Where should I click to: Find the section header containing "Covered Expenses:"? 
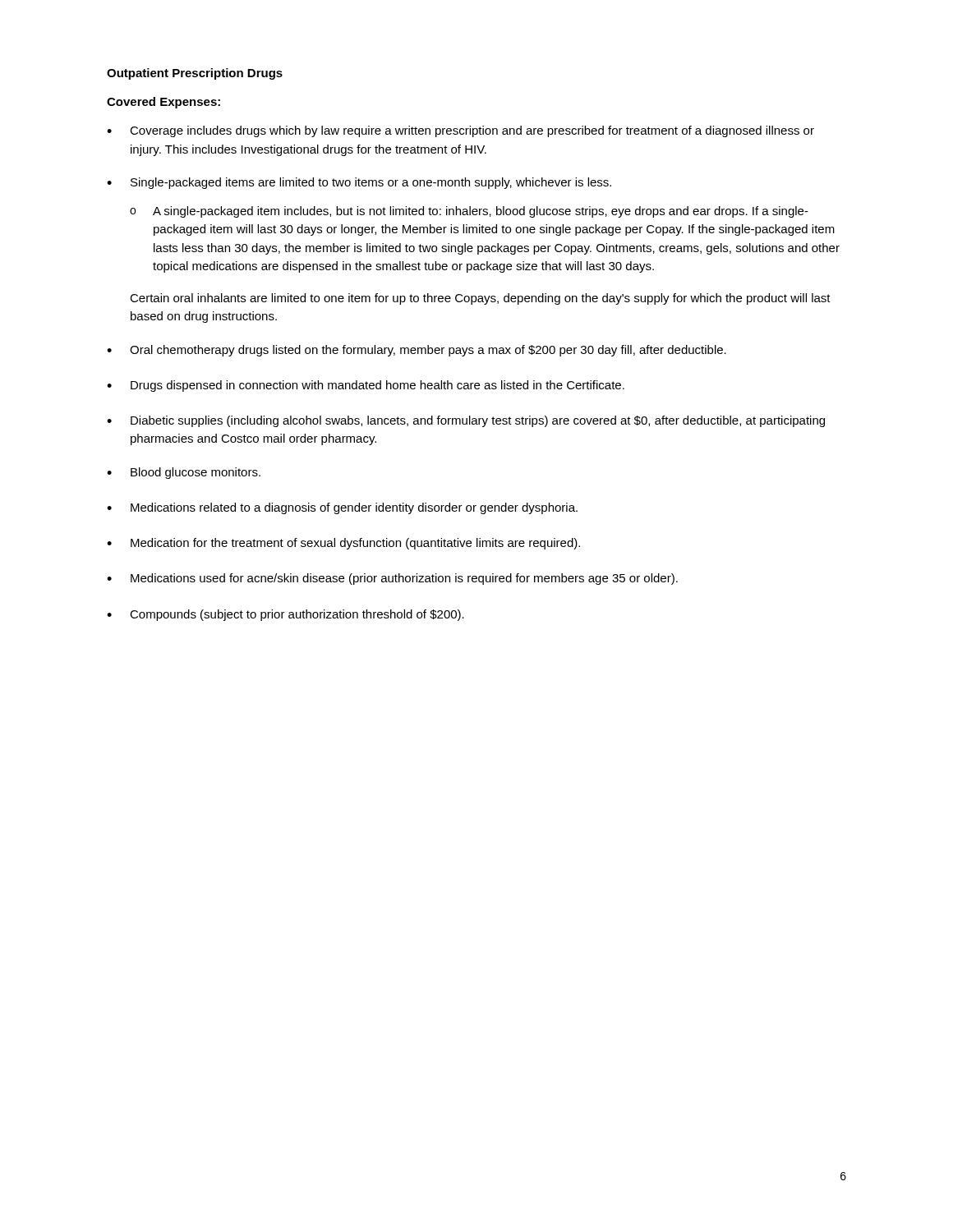point(164,101)
